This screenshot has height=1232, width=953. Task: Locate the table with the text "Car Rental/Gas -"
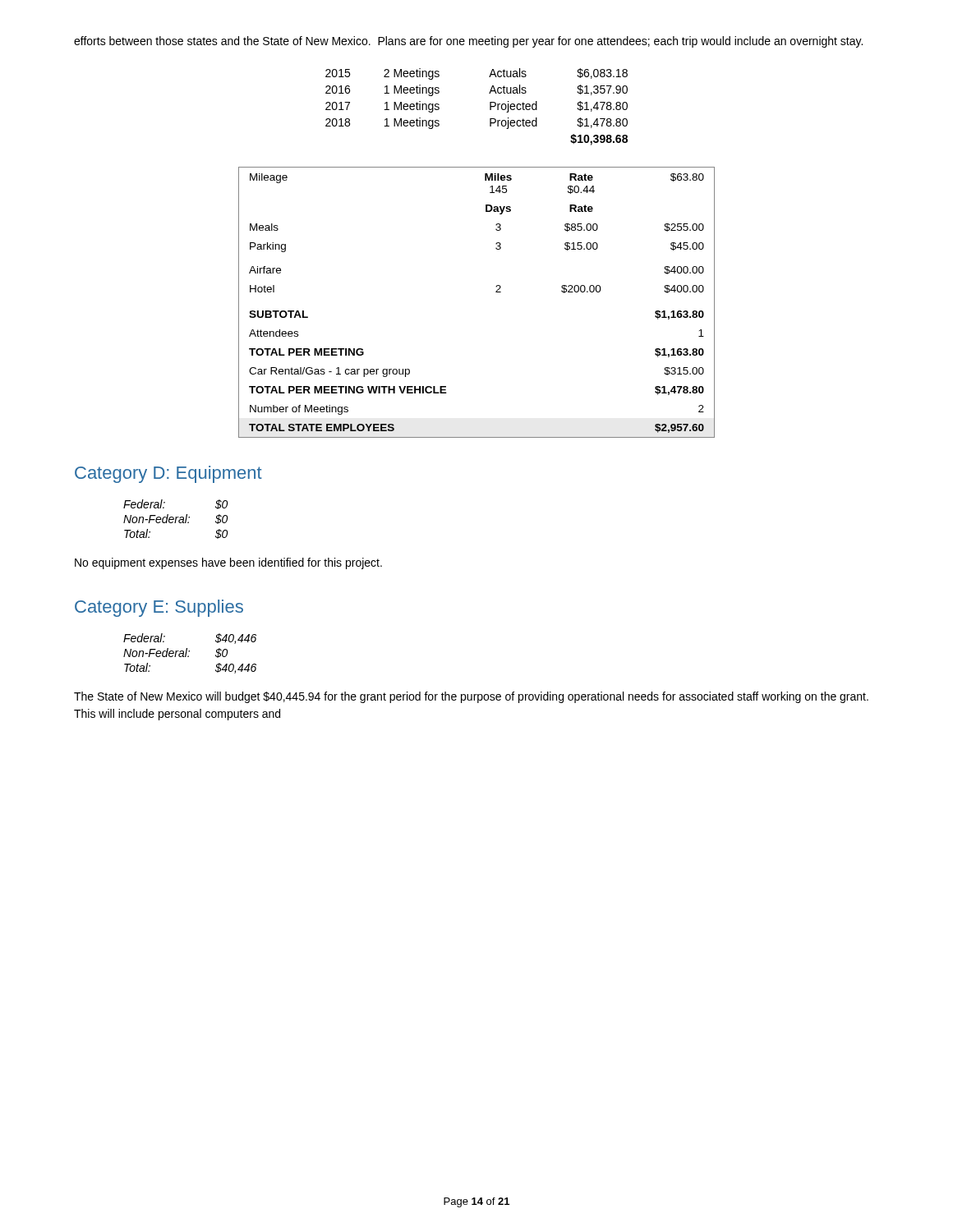(x=476, y=302)
